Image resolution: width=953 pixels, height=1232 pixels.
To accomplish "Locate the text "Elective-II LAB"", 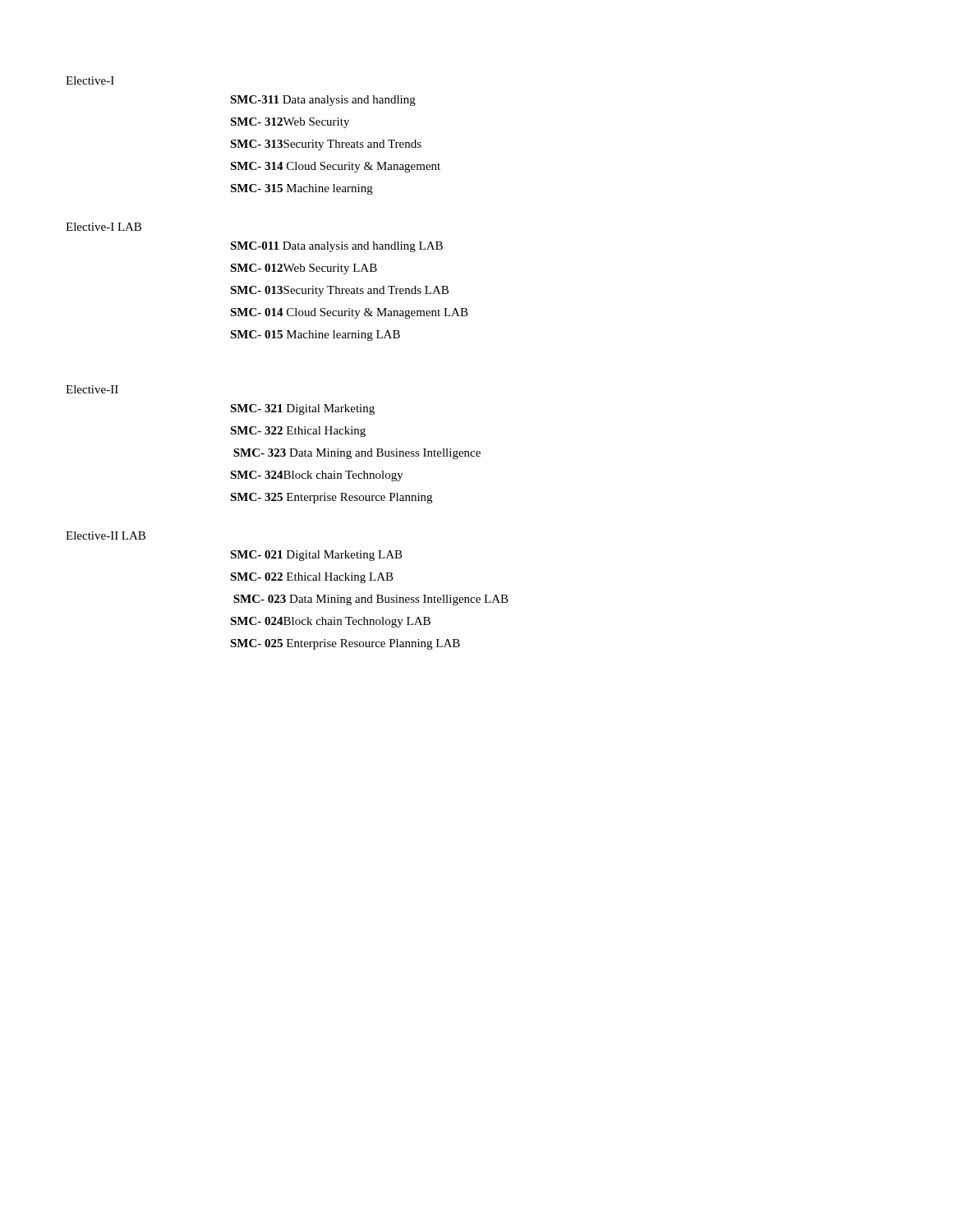I will 106,535.
